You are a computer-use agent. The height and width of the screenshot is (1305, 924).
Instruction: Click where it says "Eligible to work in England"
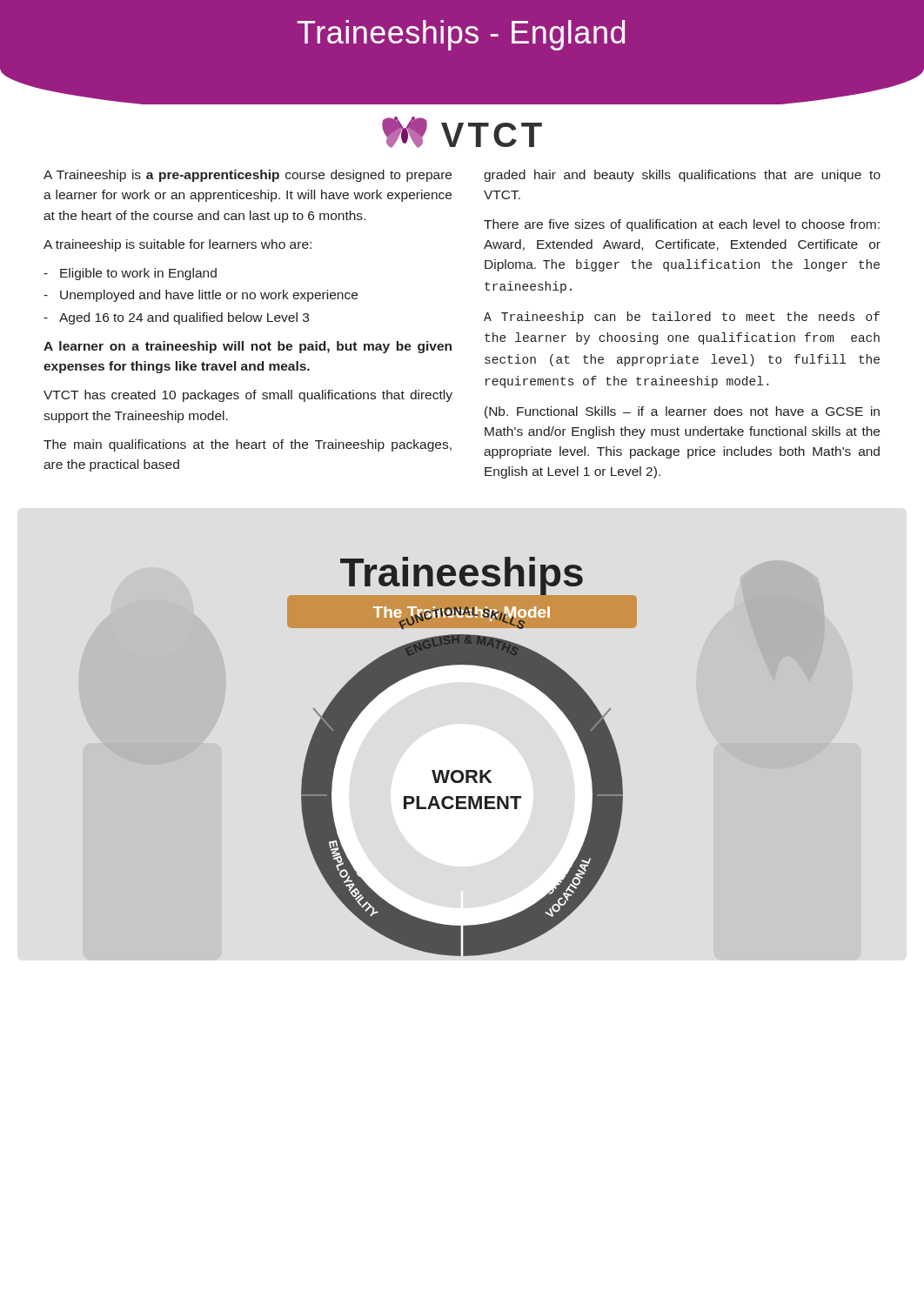pos(138,273)
